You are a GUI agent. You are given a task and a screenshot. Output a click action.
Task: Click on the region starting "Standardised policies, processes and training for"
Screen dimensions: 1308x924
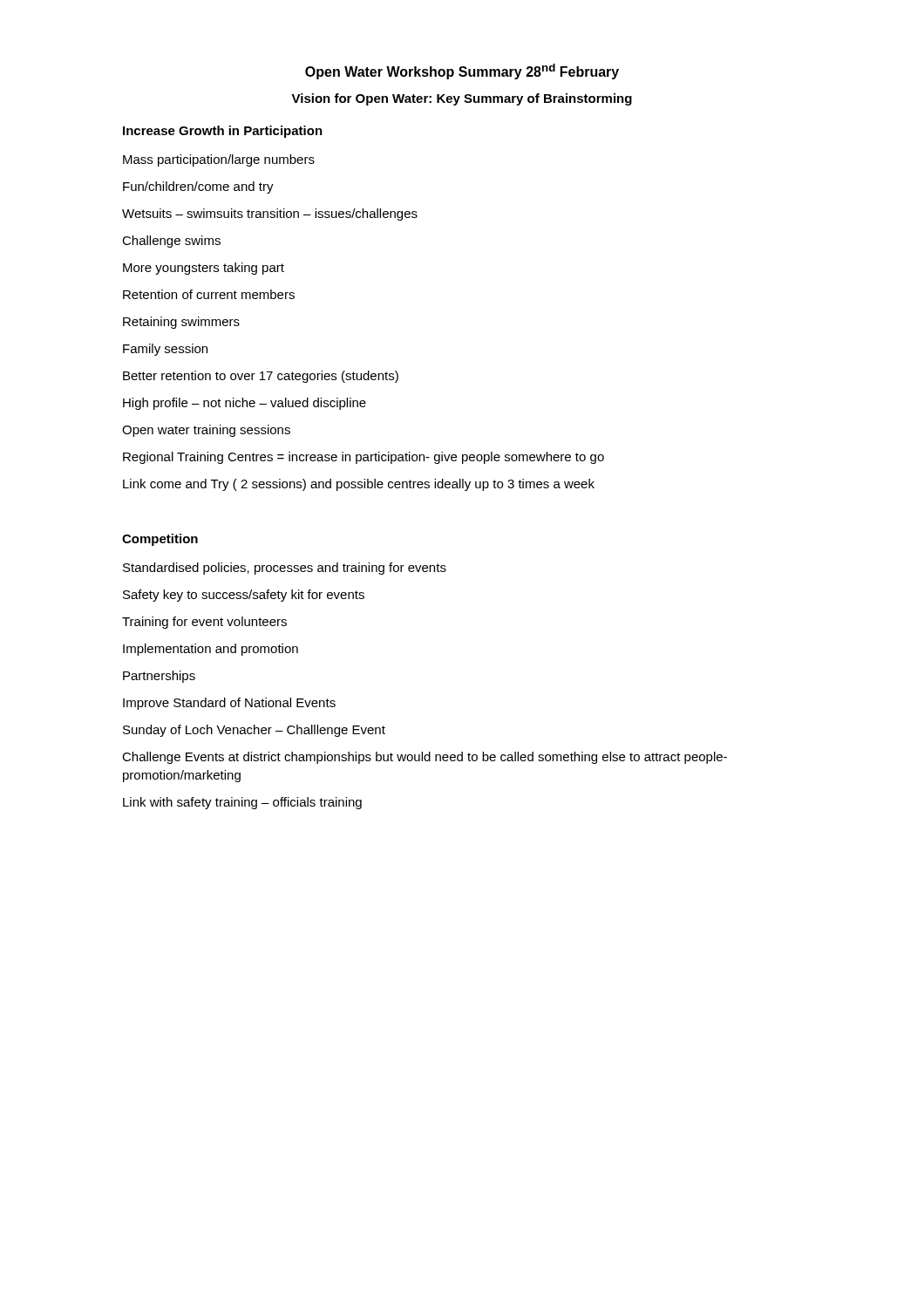[x=284, y=568]
